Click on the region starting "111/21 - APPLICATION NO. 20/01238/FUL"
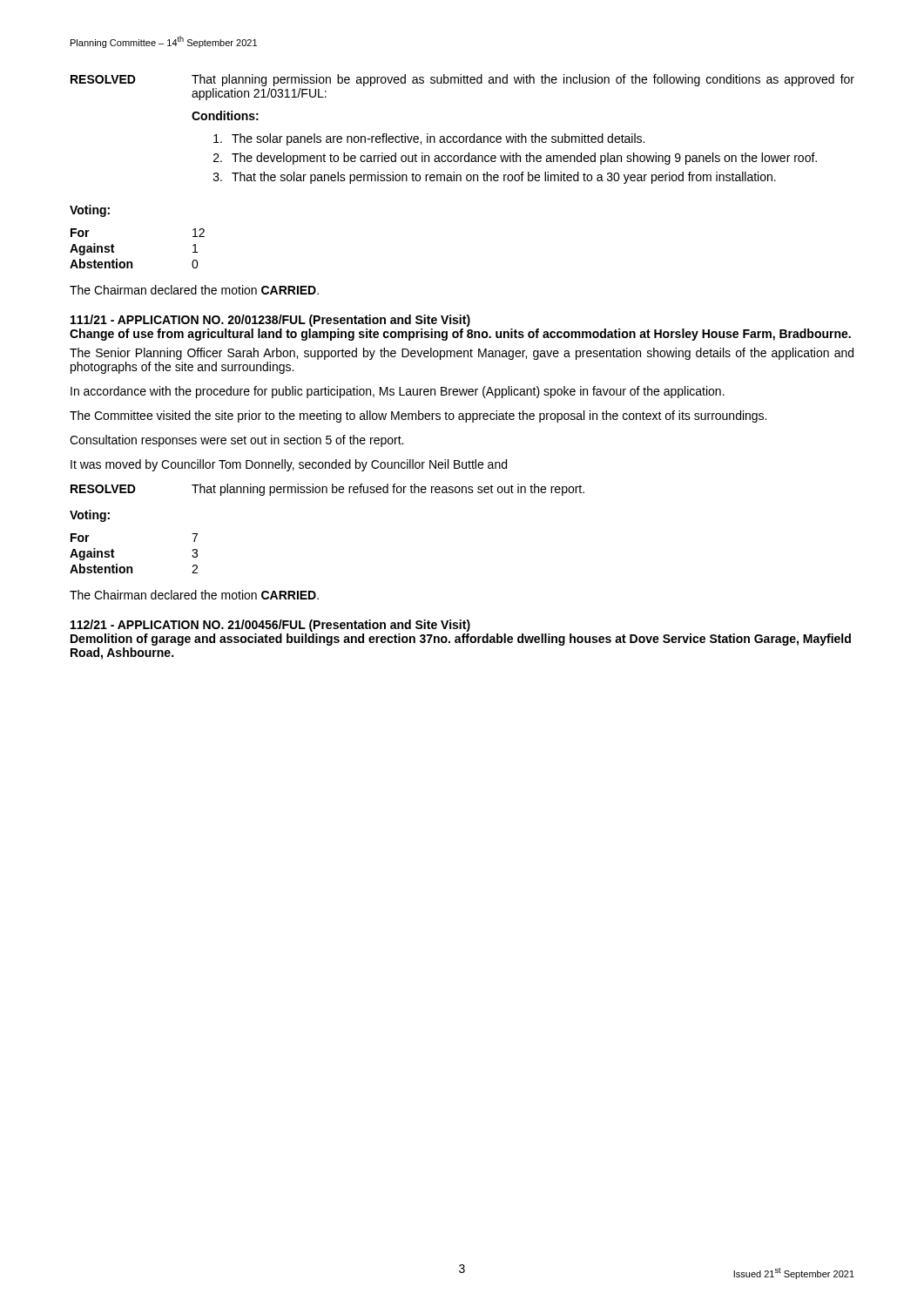 pyautogui.click(x=461, y=326)
